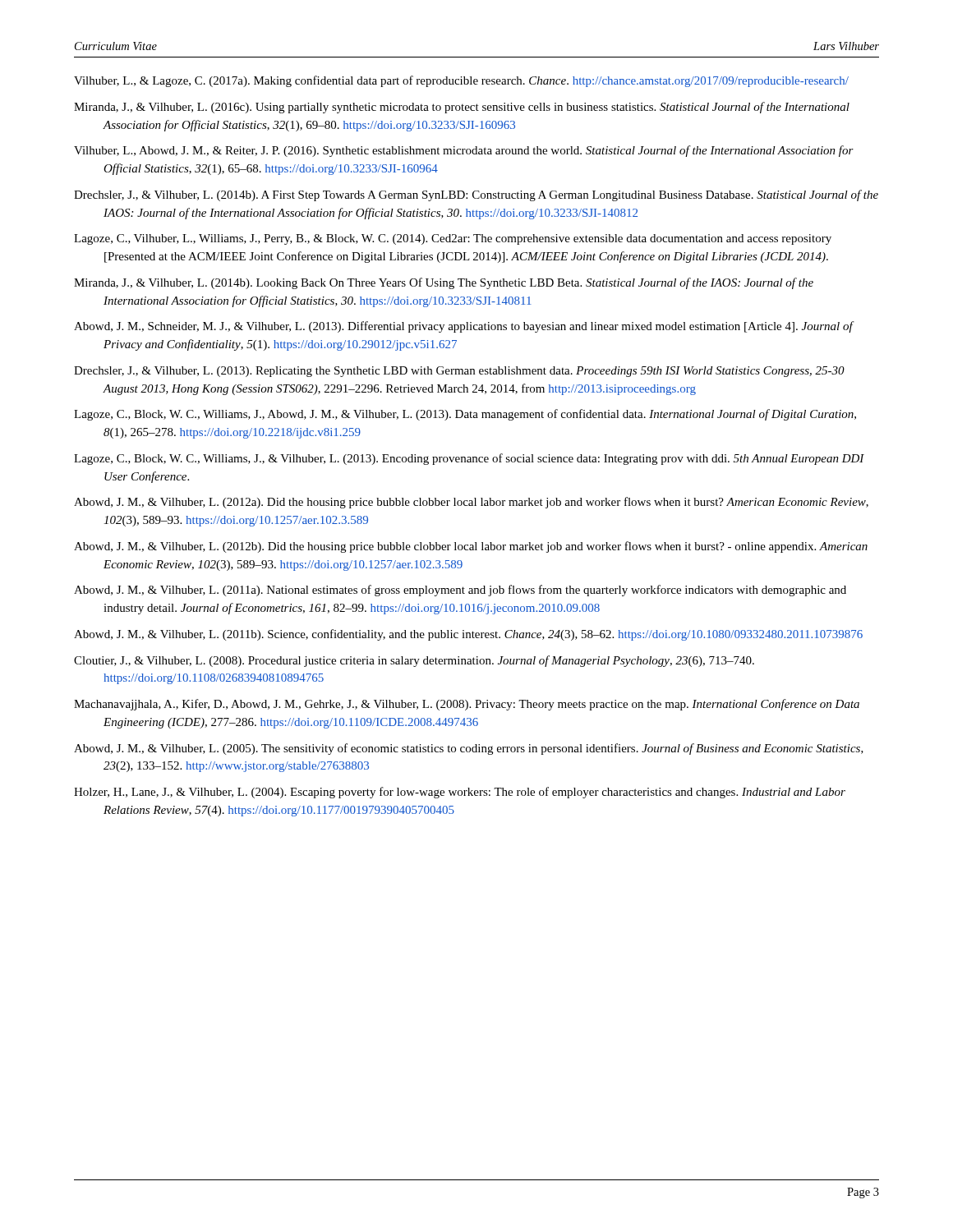Click the passage that begins "Holzer, H., Lane, J., & Vilhuber,"
Screen dimensions: 1232x953
(460, 801)
